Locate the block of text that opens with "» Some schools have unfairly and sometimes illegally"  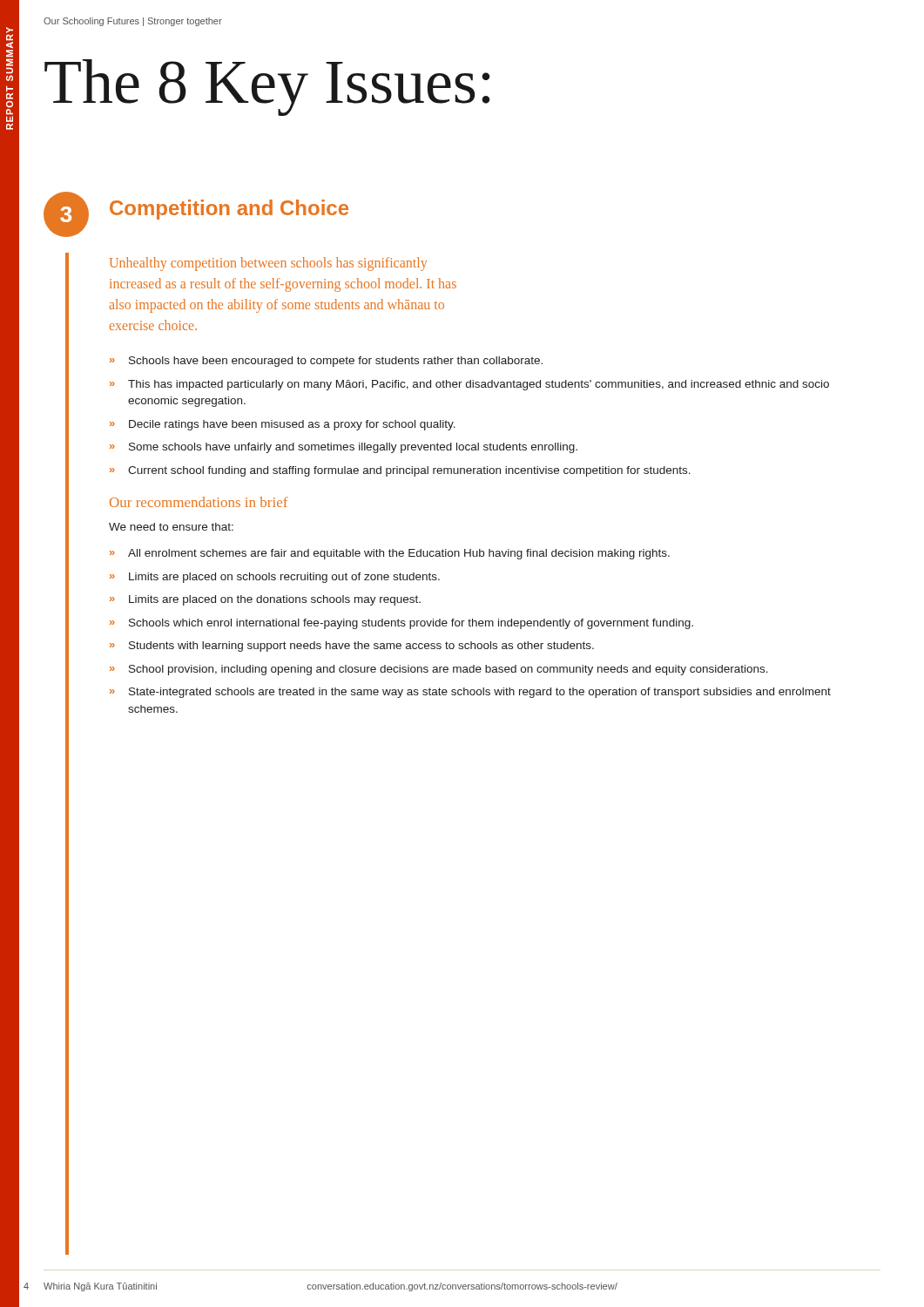click(344, 447)
